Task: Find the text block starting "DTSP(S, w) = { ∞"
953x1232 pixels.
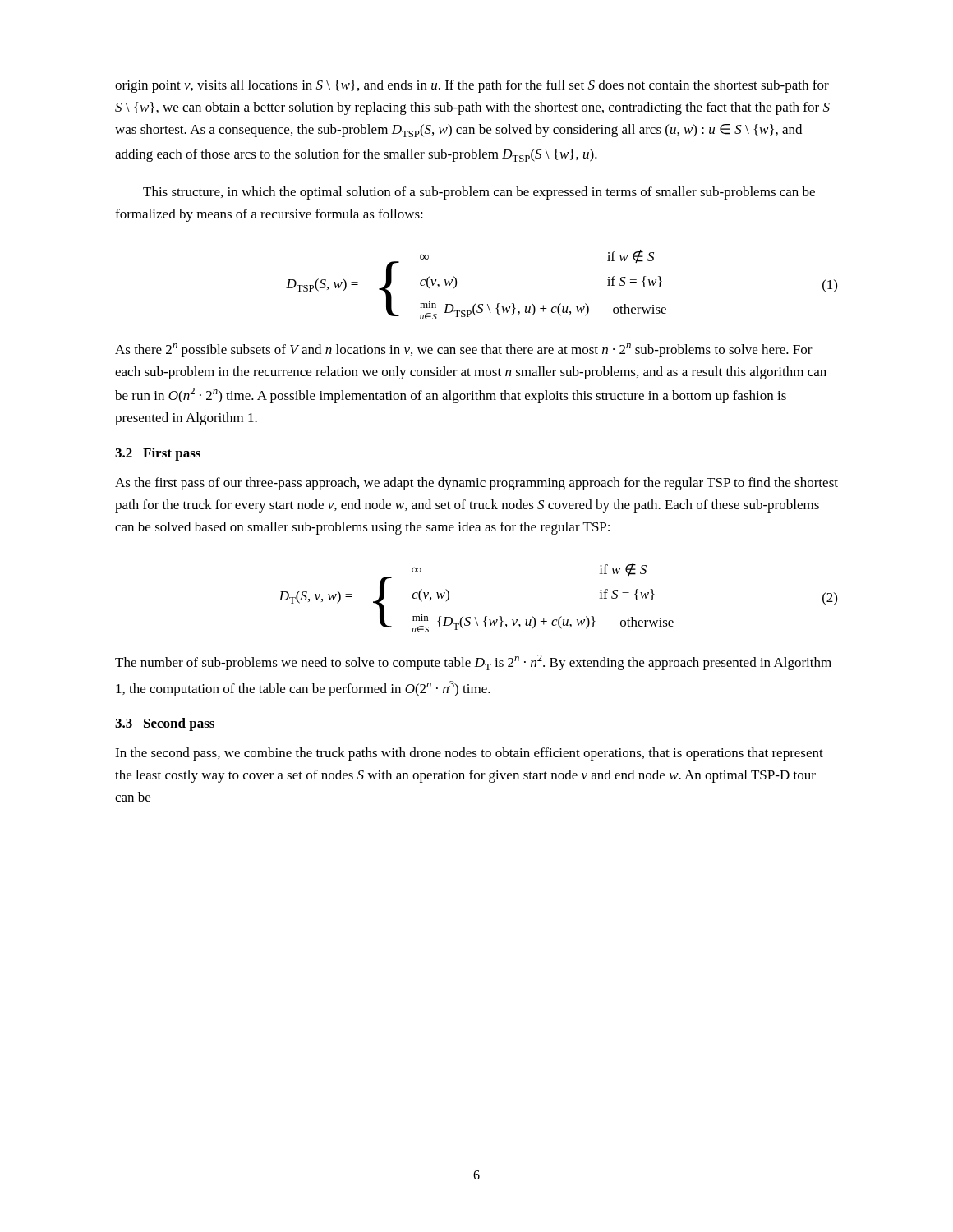Action: point(476,285)
